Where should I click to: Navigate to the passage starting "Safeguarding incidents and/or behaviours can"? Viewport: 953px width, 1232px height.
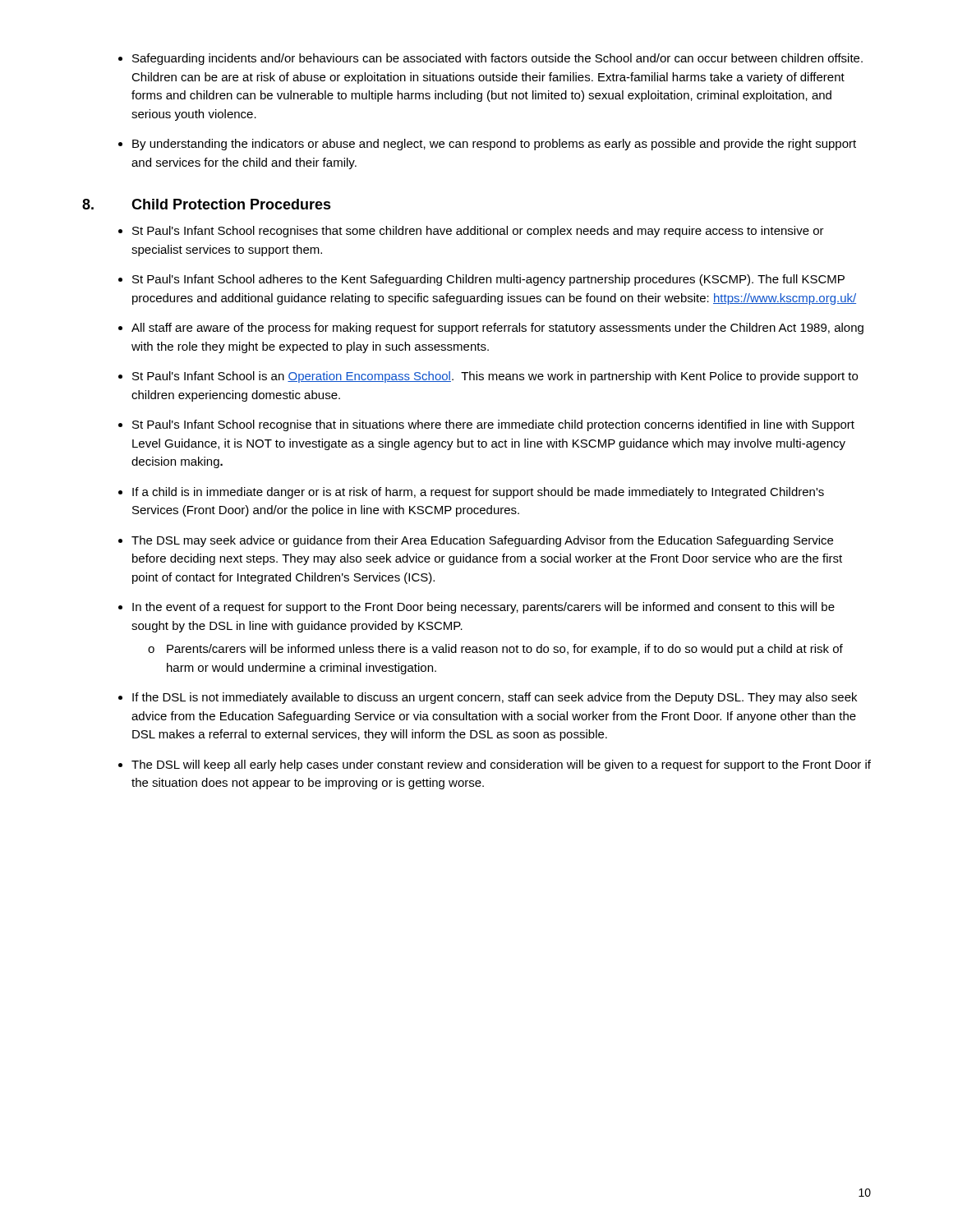coord(501,86)
